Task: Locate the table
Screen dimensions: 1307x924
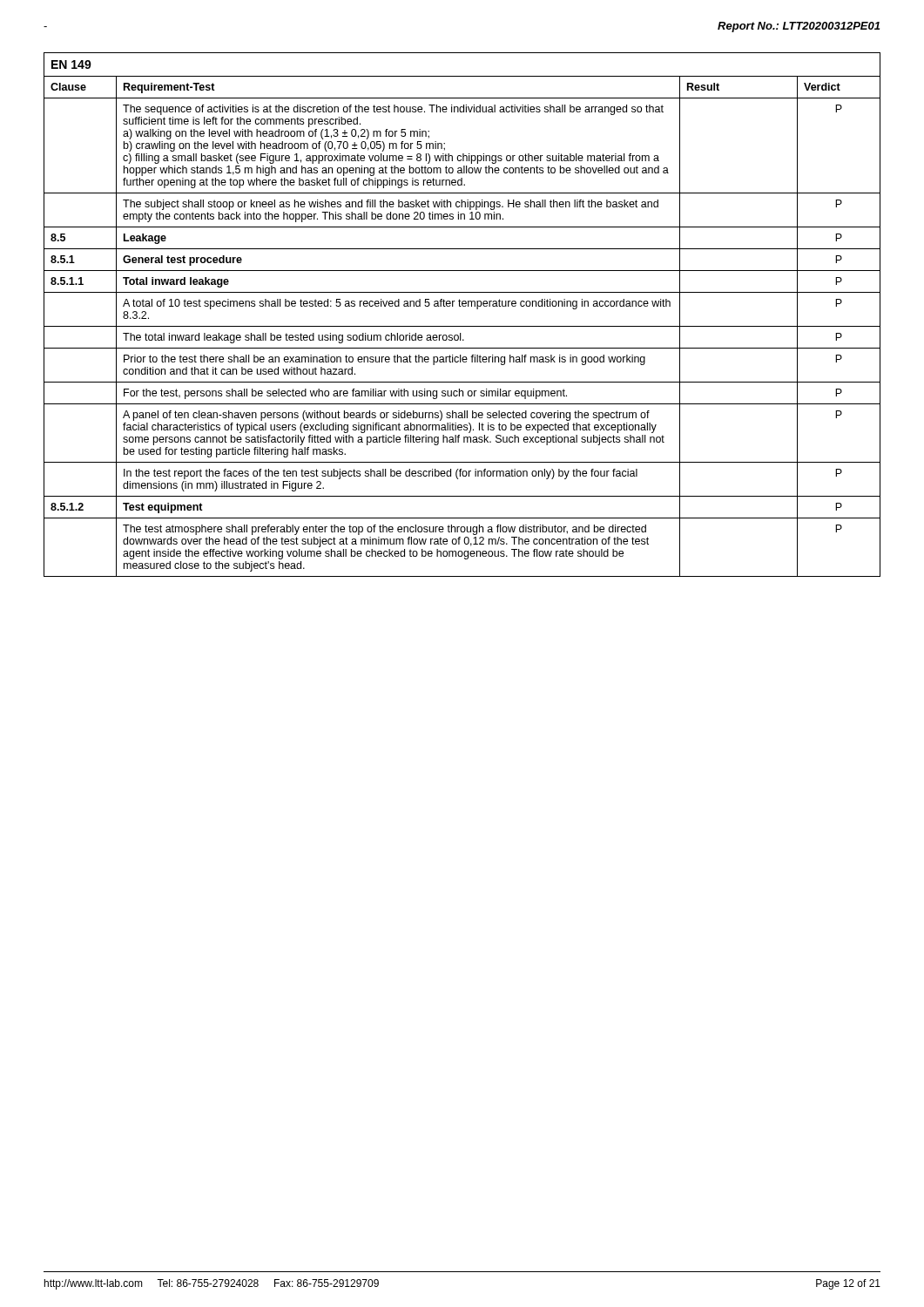Action: pyautogui.click(x=462, y=315)
